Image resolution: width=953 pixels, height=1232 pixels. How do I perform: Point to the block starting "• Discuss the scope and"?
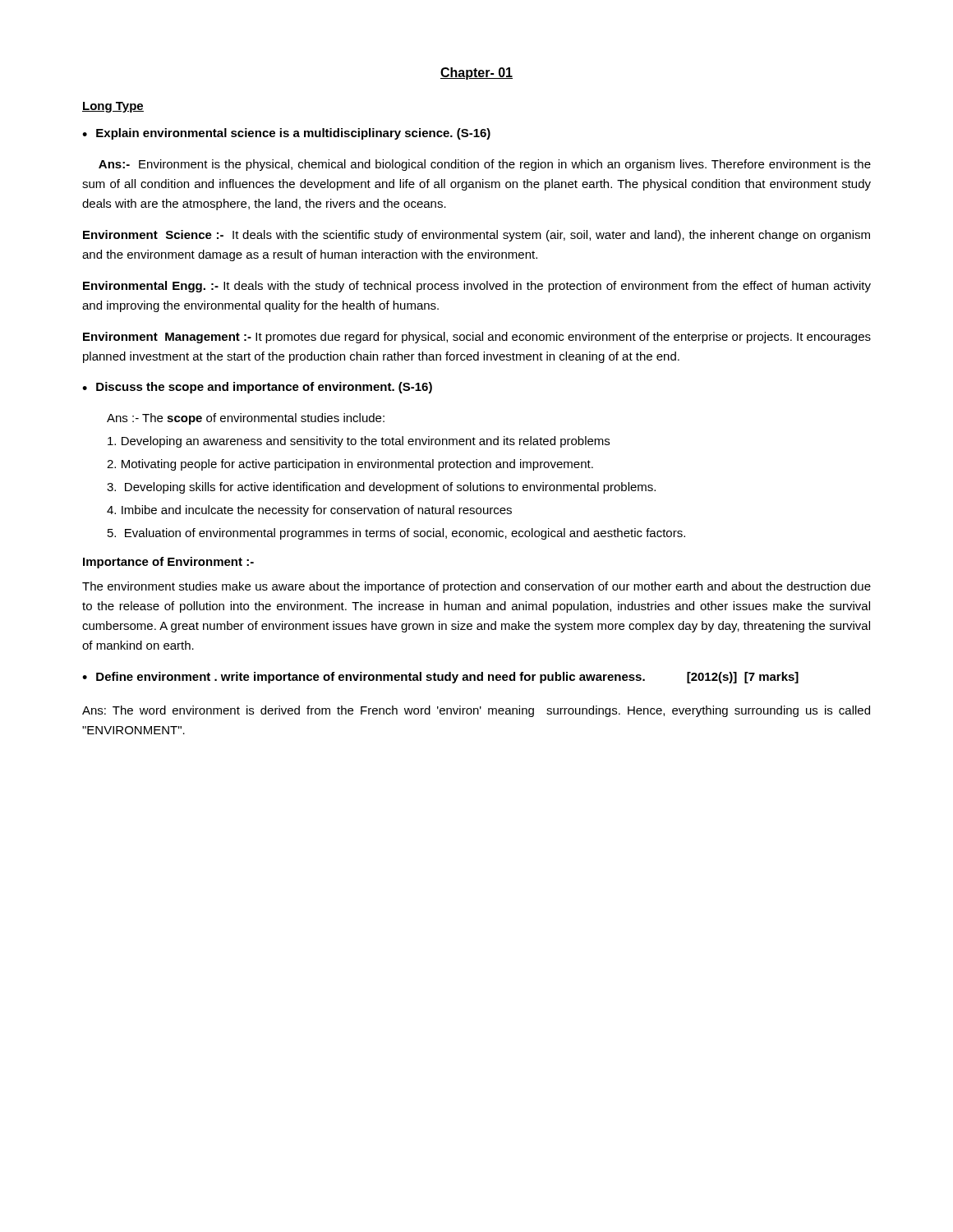257,389
